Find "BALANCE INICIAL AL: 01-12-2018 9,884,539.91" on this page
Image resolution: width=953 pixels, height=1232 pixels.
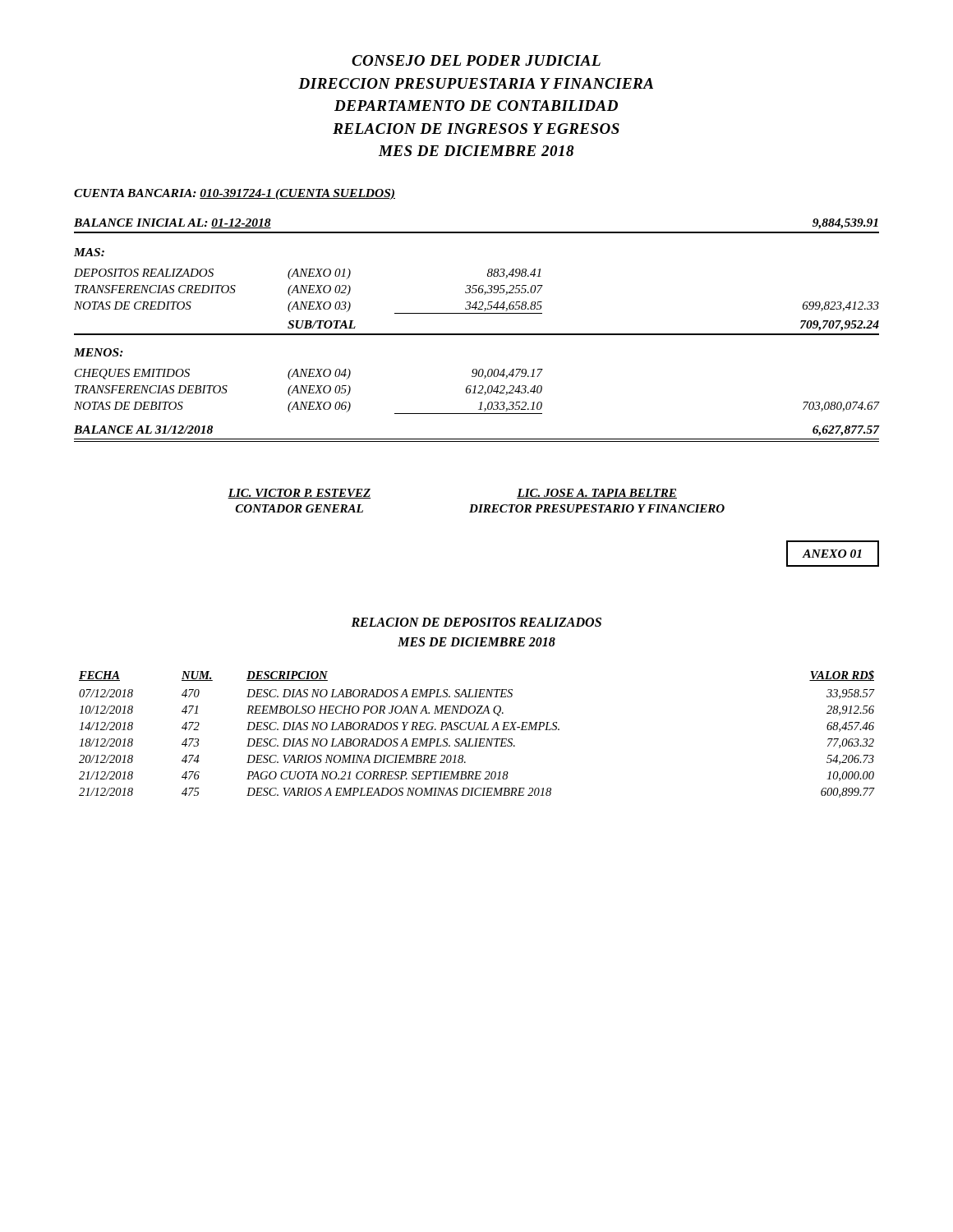(x=476, y=222)
